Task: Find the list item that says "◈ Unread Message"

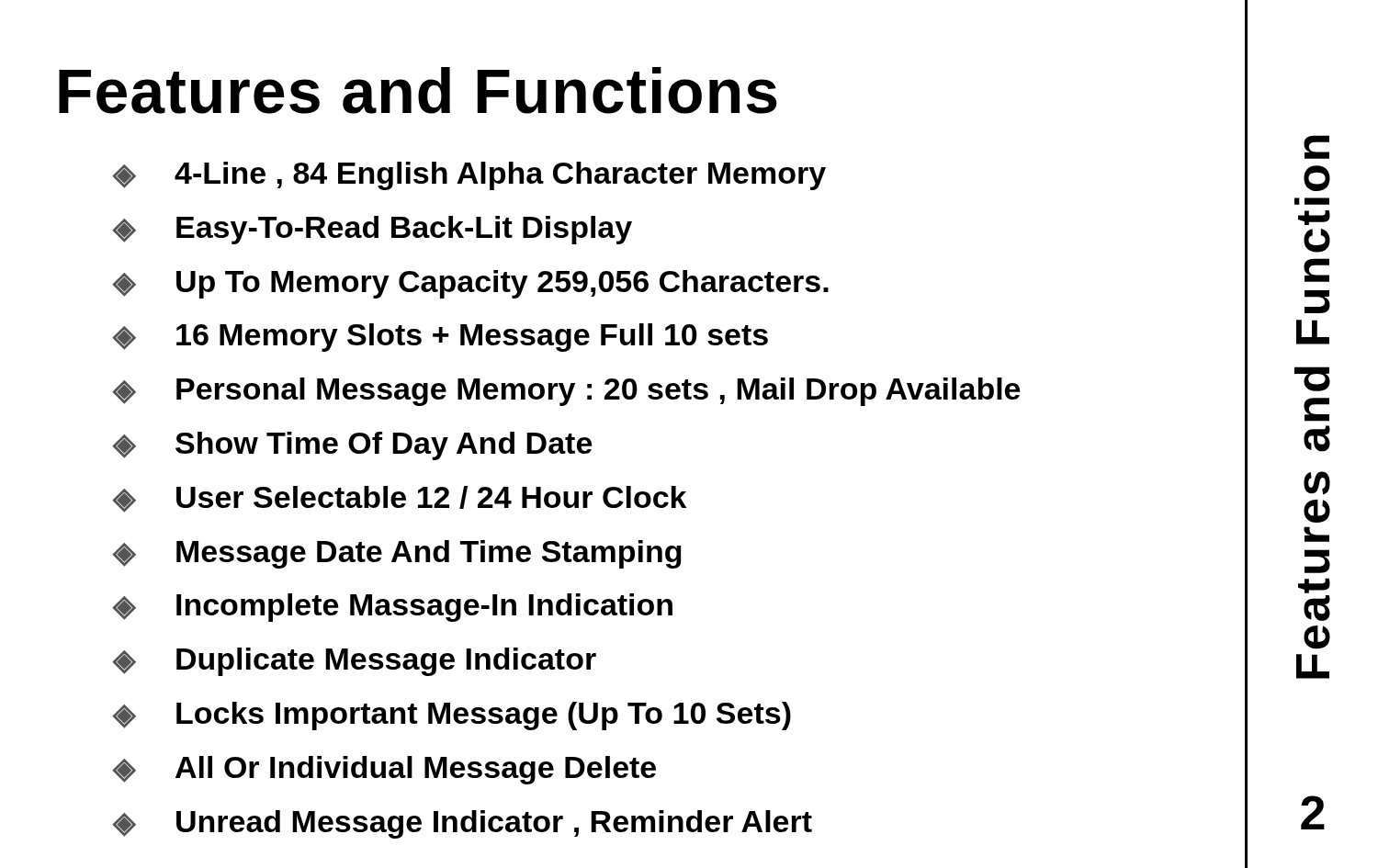Action: tap(461, 821)
